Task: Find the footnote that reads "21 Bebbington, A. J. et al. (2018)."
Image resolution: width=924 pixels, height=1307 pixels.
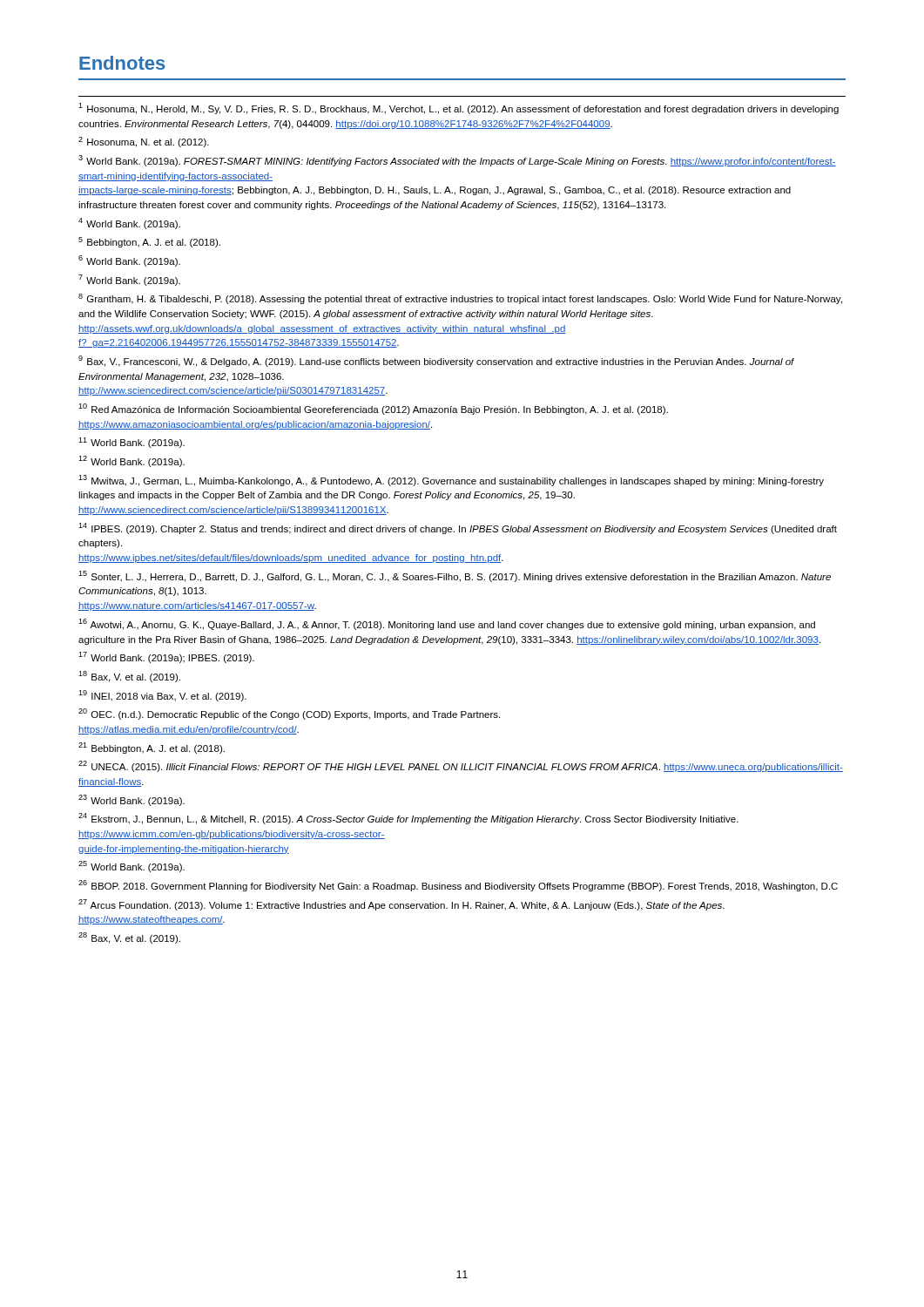Action: (x=152, y=747)
